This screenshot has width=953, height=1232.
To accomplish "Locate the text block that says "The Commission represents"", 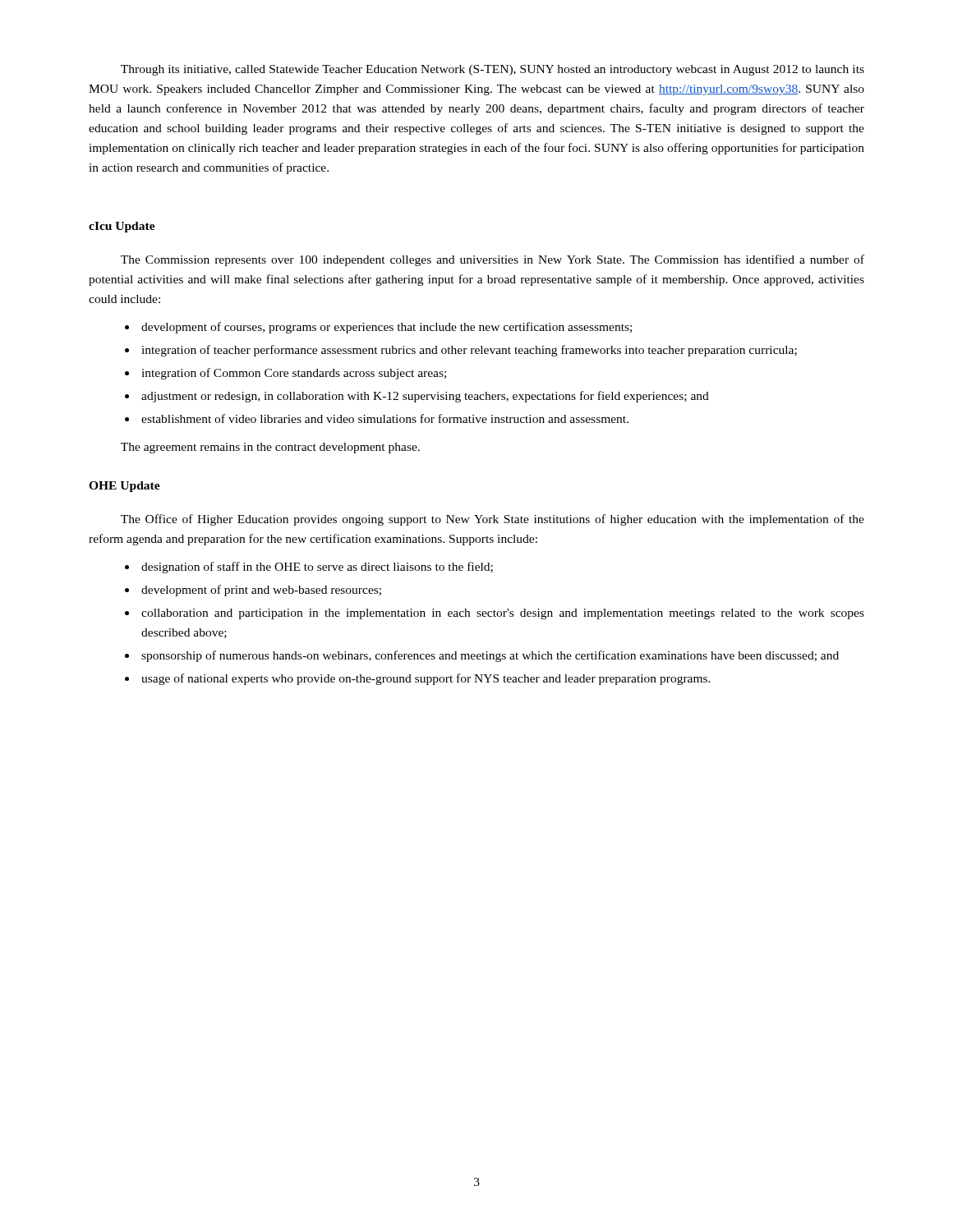I will pos(476,279).
